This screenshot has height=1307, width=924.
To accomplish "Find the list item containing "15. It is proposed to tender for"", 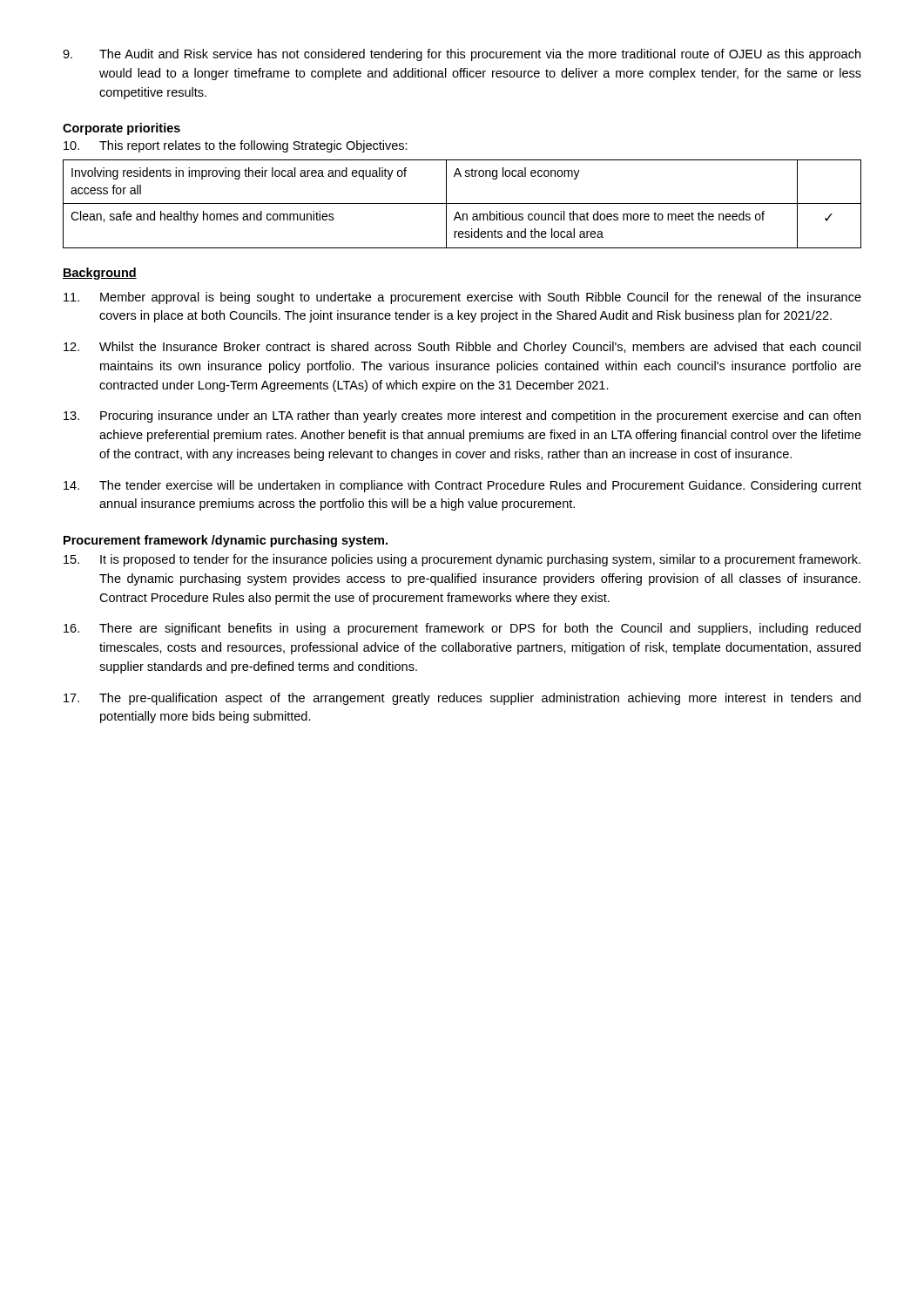I will [x=462, y=579].
